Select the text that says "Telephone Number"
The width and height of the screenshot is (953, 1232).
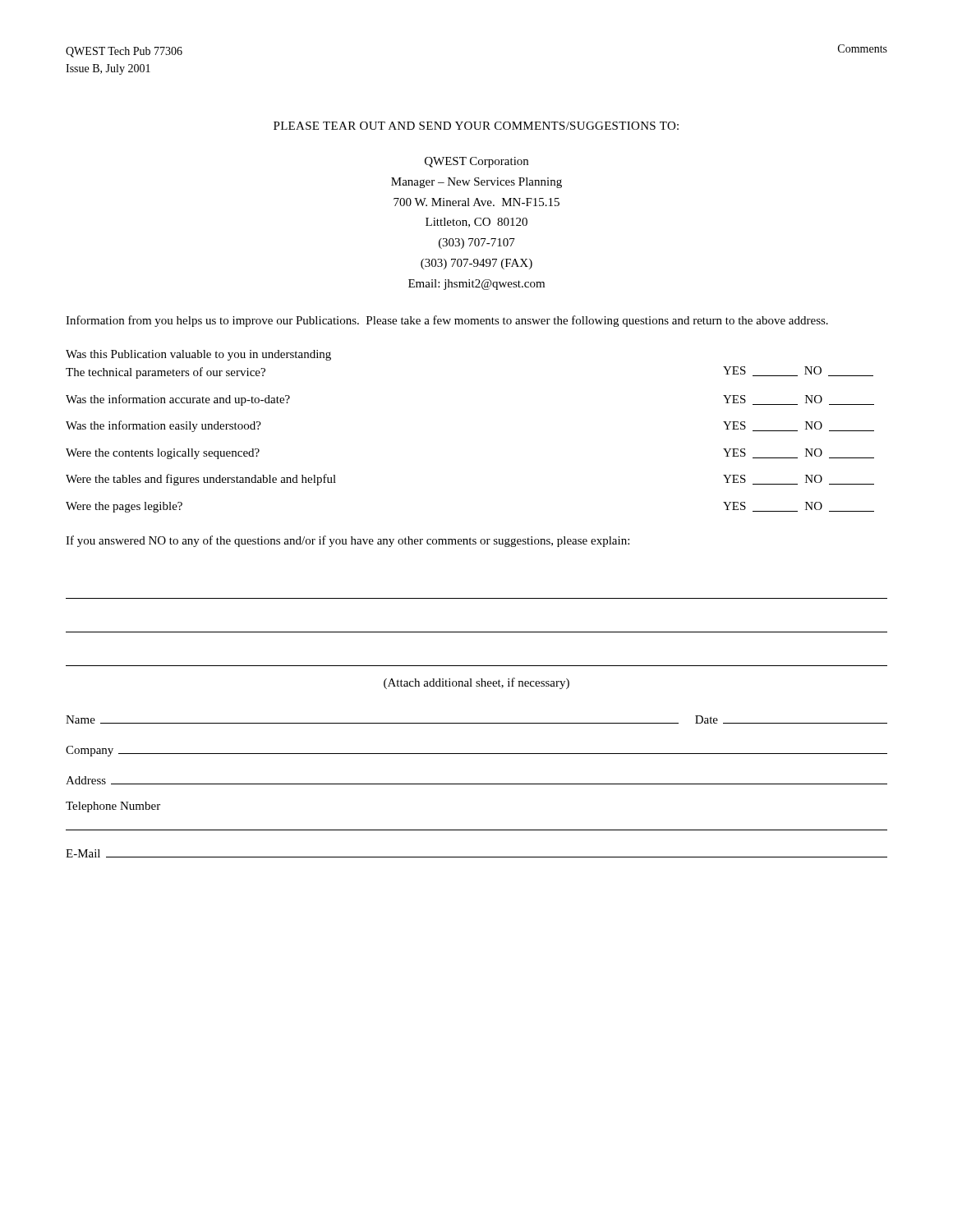113,807
